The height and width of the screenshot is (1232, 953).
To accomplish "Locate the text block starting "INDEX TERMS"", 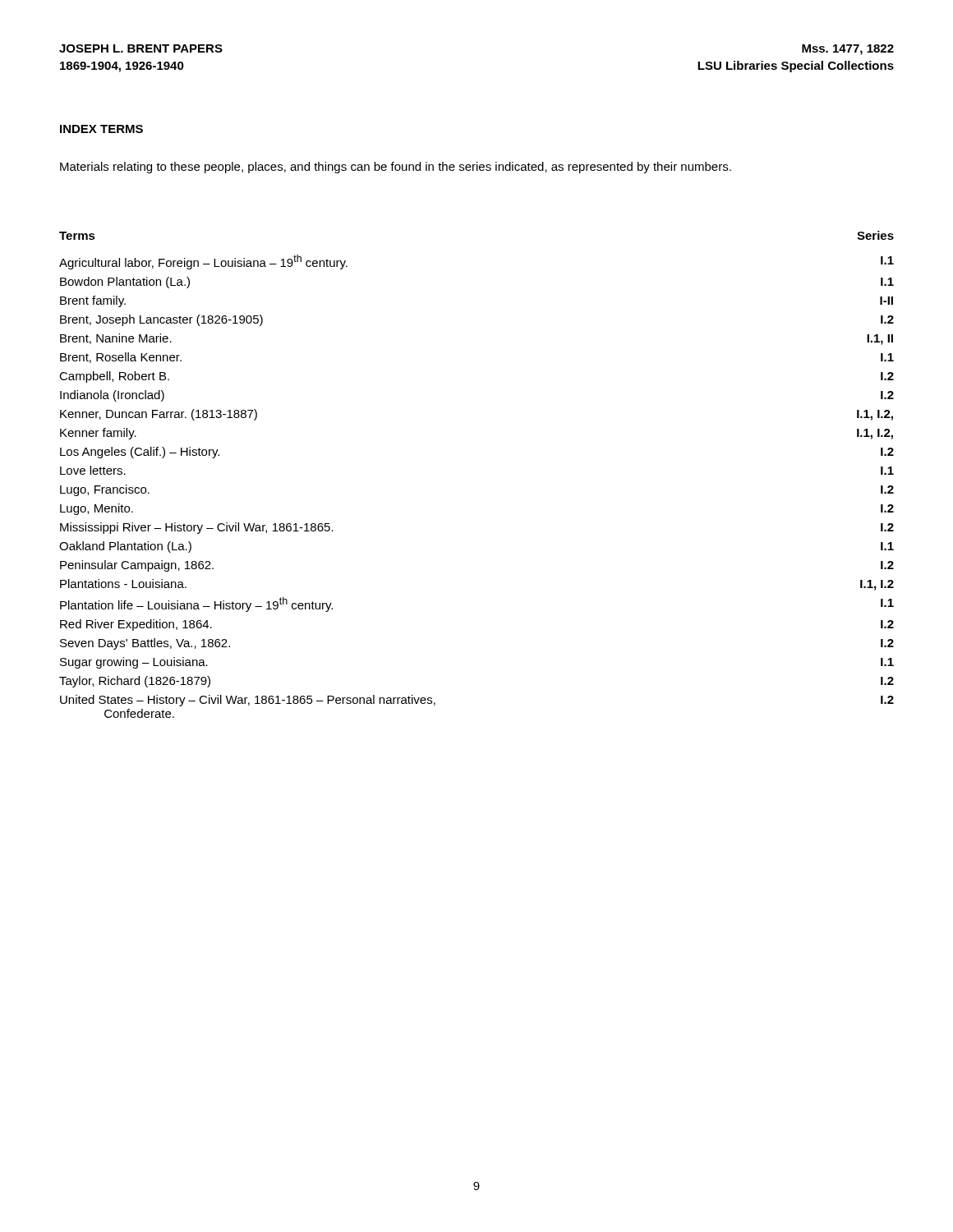I will pyautogui.click(x=101, y=129).
